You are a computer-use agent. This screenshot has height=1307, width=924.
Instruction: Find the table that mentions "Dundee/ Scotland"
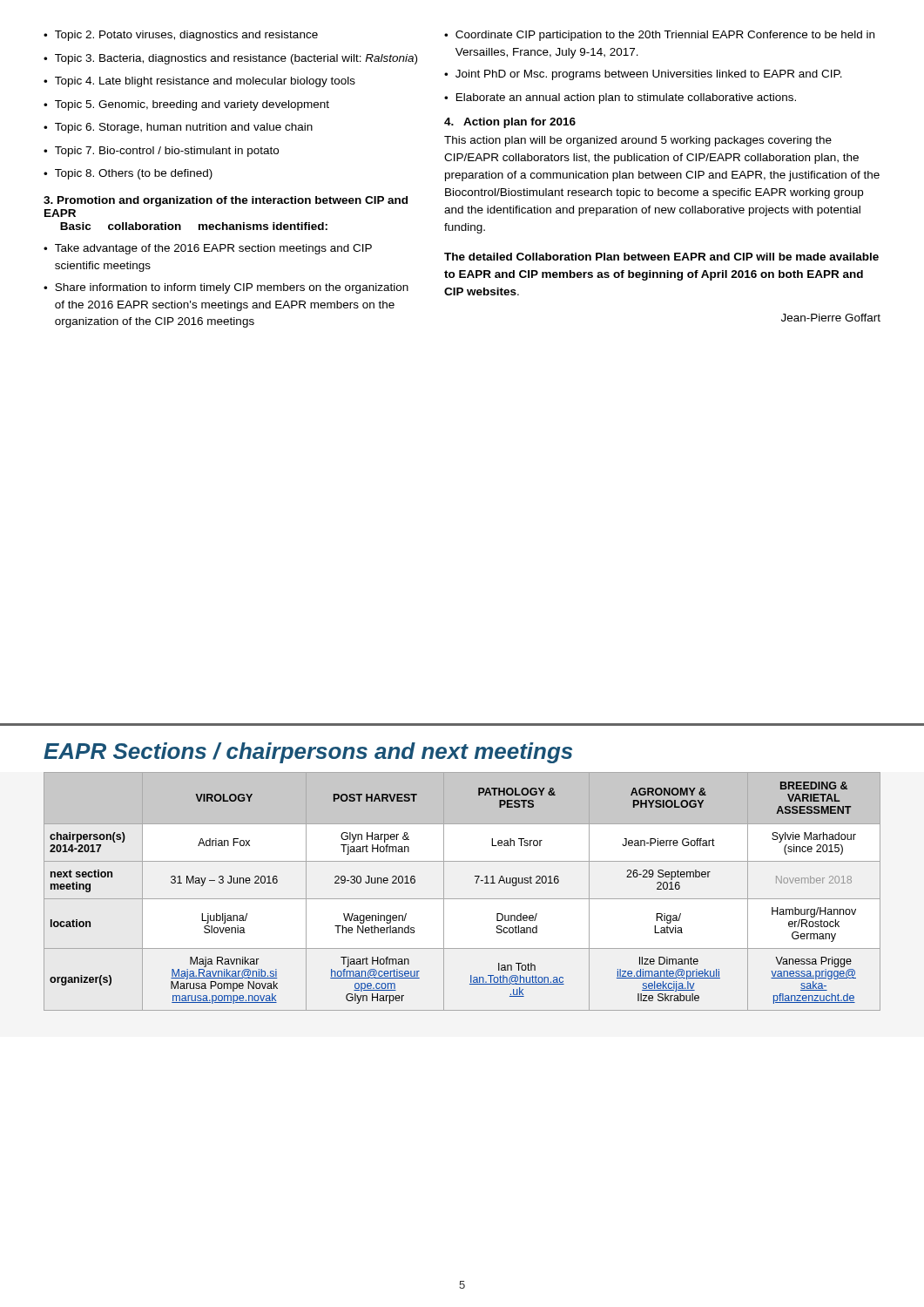pos(462,891)
